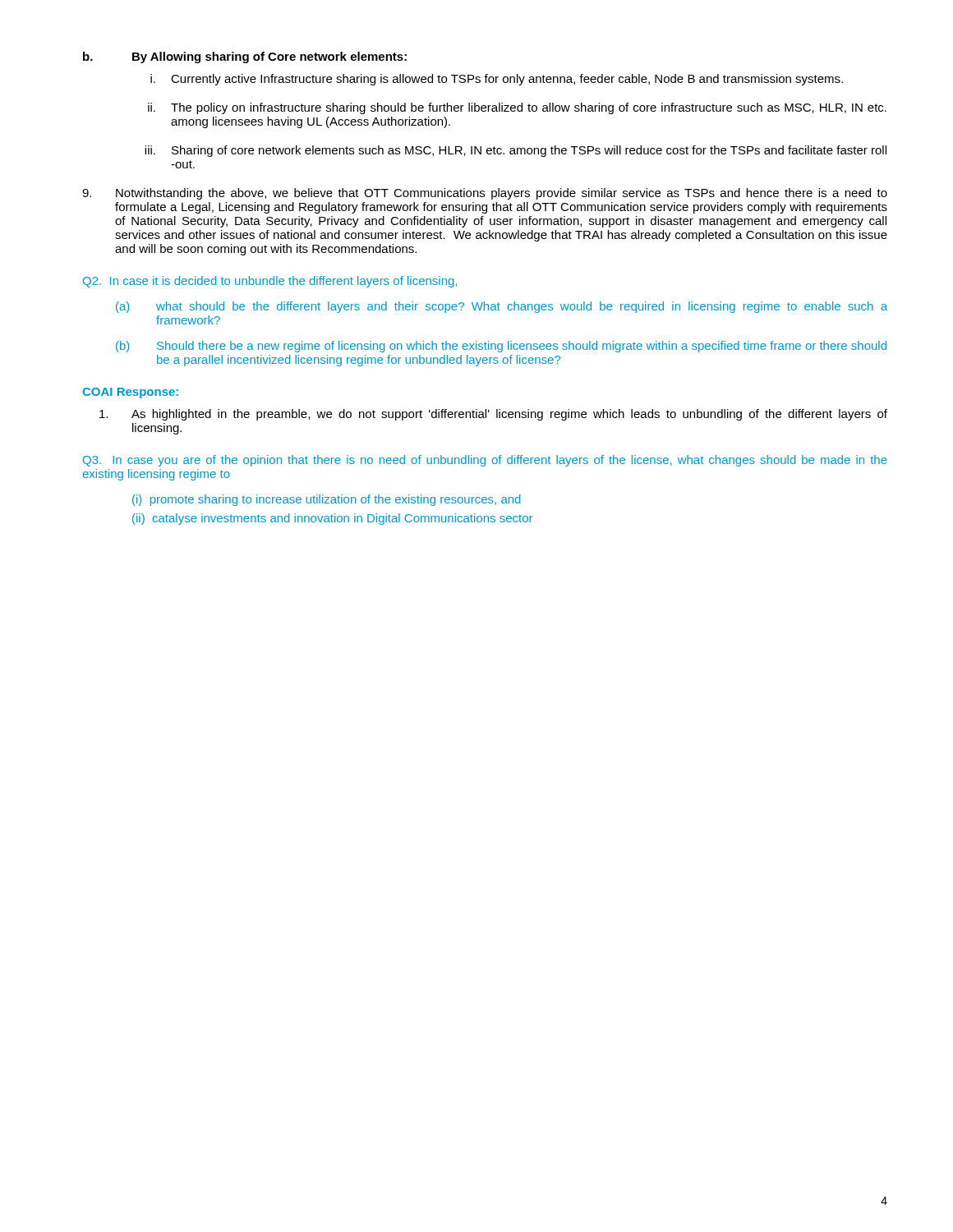The image size is (953, 1232).
Task: Find the text block that says "(b) Should there be a new regime of"
Action: click(x=501, y=352)
